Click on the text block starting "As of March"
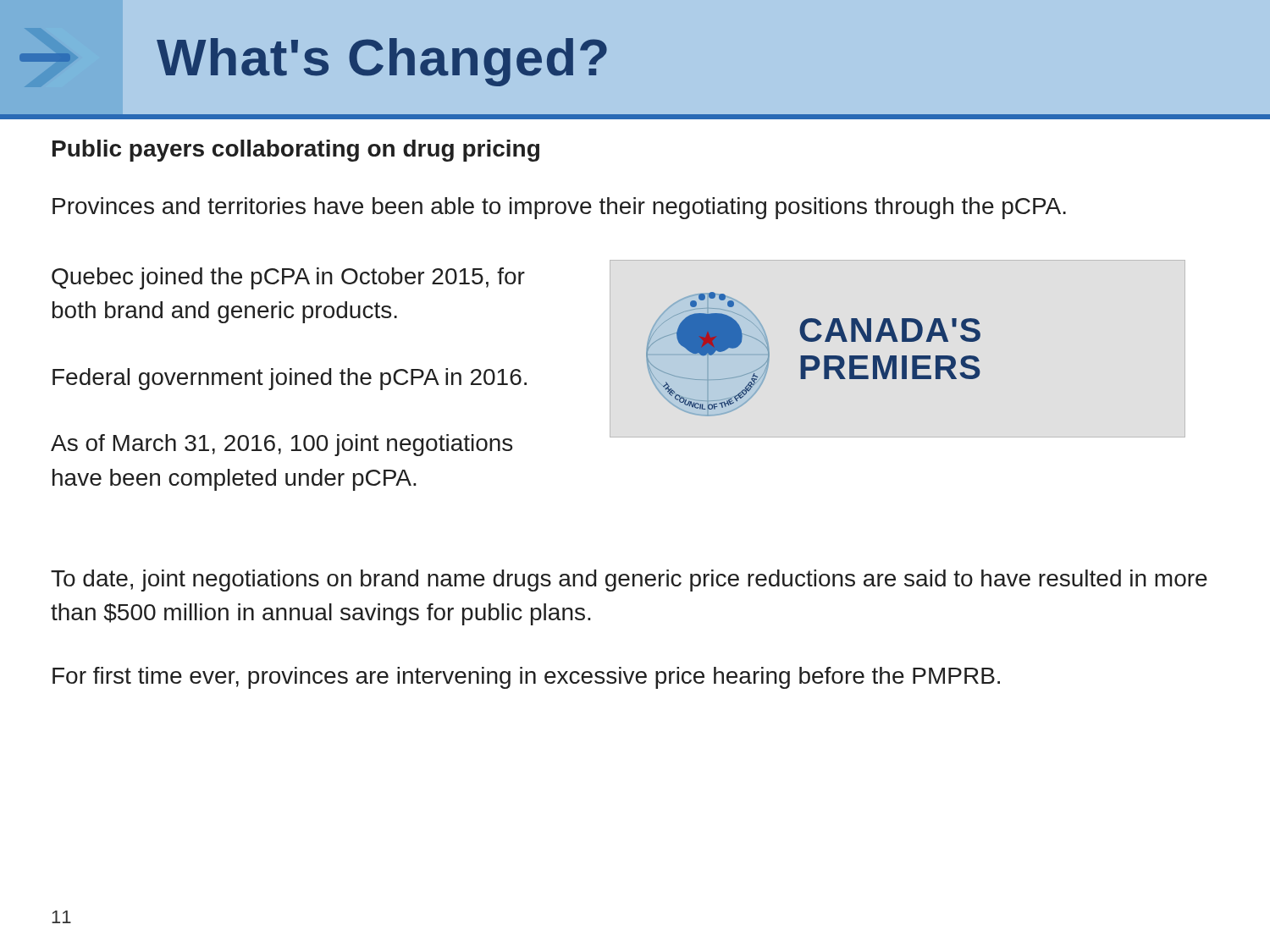This screenshot has height=952, width=1270. point(282,460)
